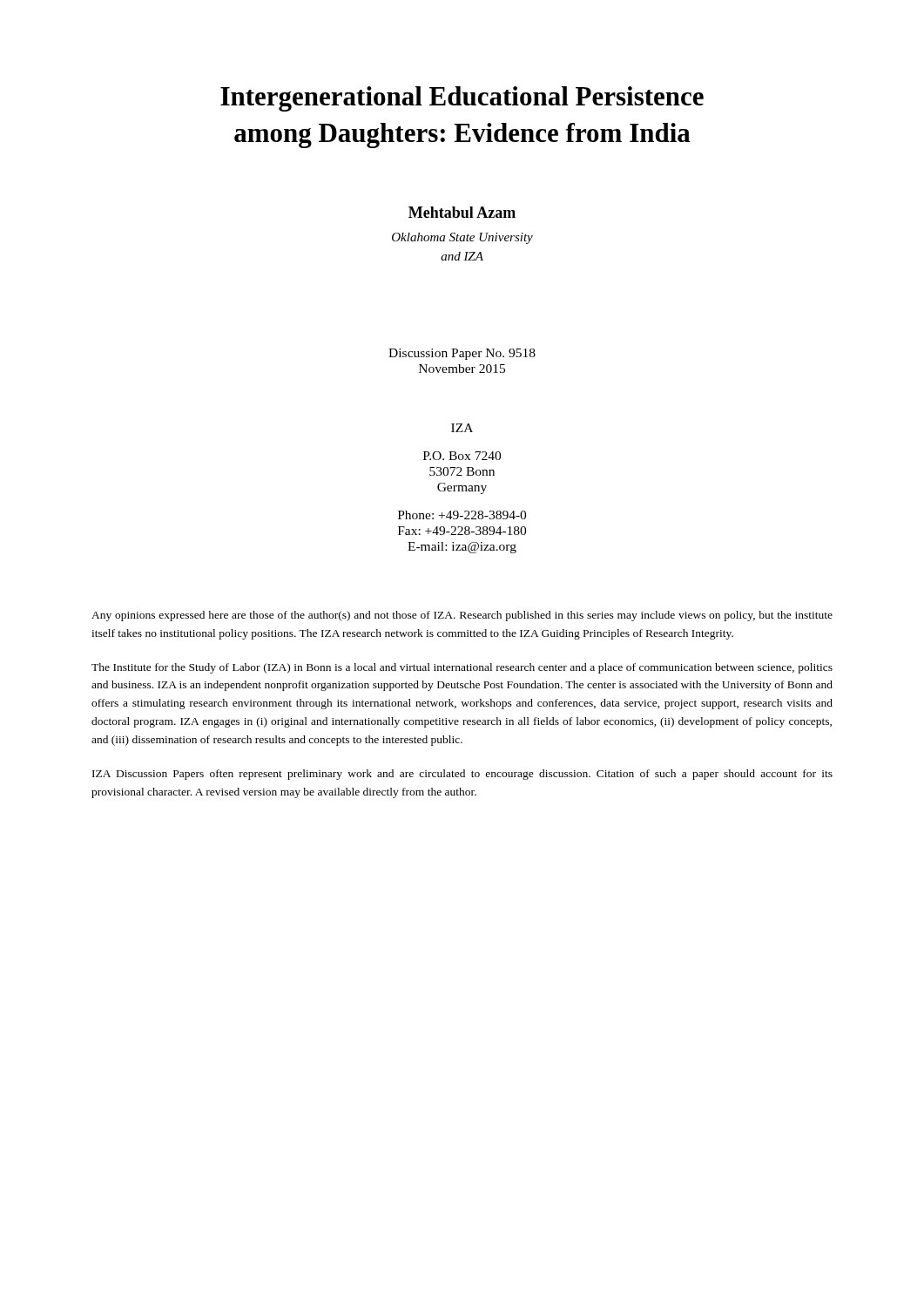Select the text starting "Any opinions expressed here are those"

[462, 624]
